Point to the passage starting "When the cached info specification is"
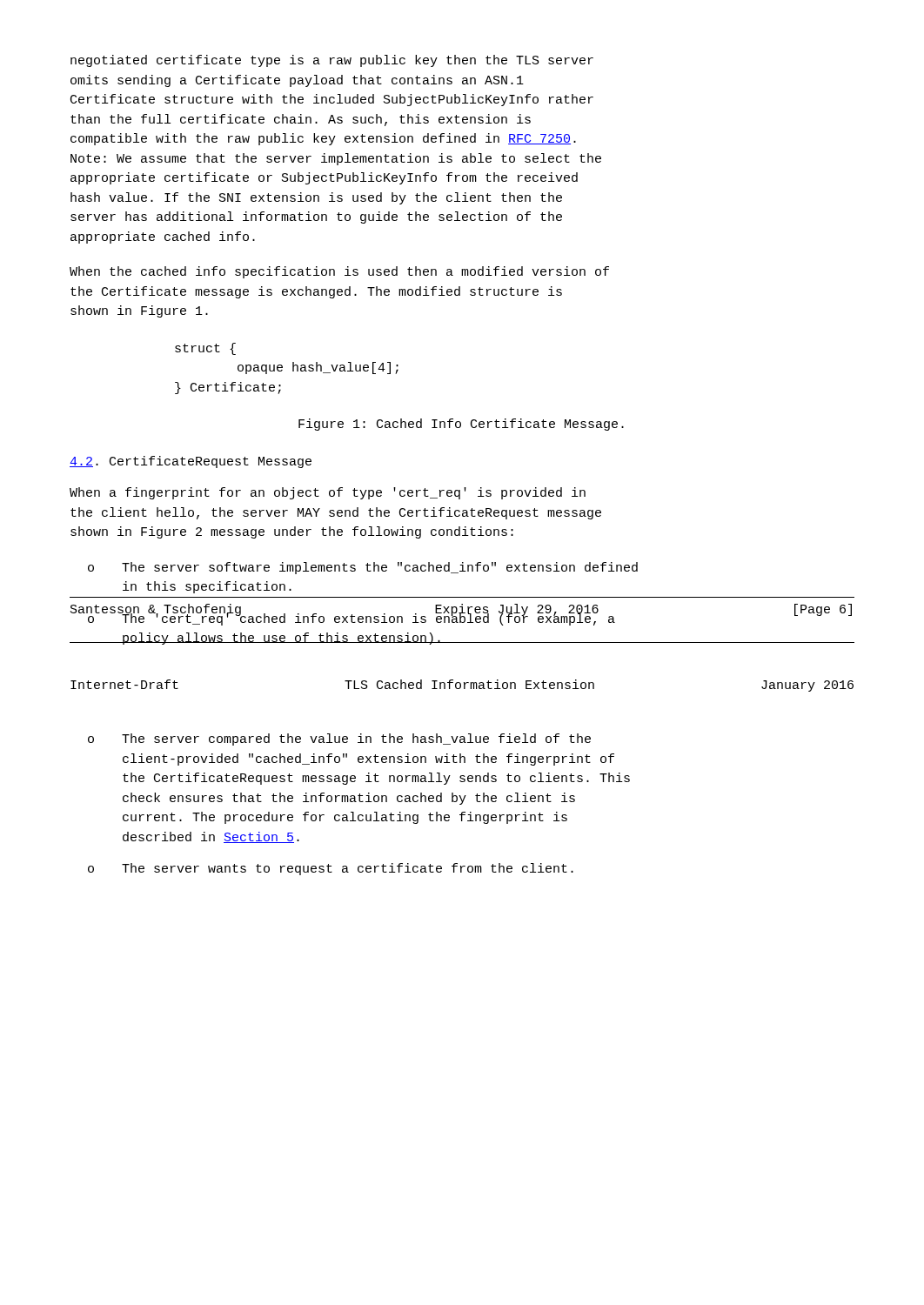The image size is (924, 1305). click(340, 292)
